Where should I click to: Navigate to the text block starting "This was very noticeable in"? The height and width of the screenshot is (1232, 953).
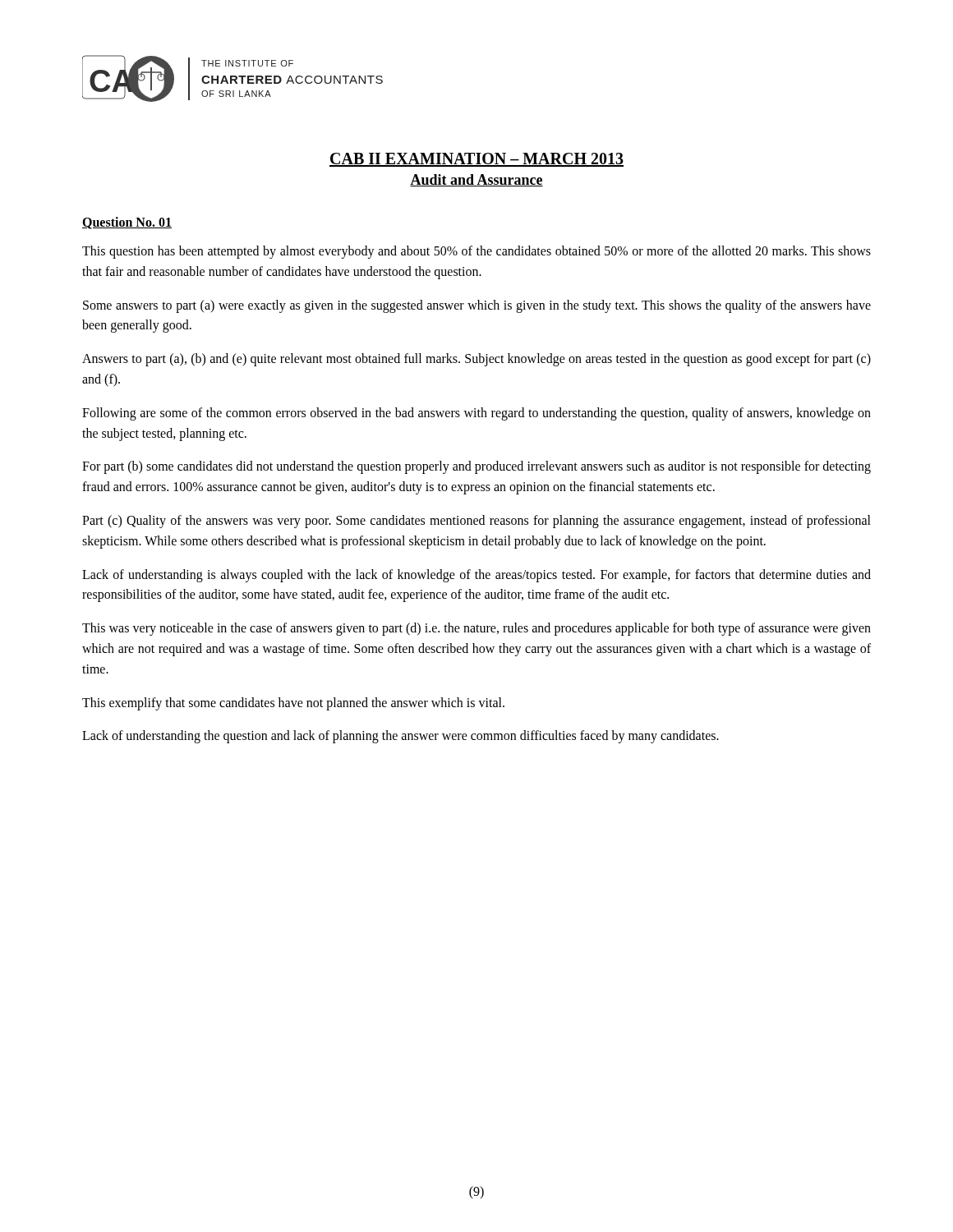pos(476,648)
